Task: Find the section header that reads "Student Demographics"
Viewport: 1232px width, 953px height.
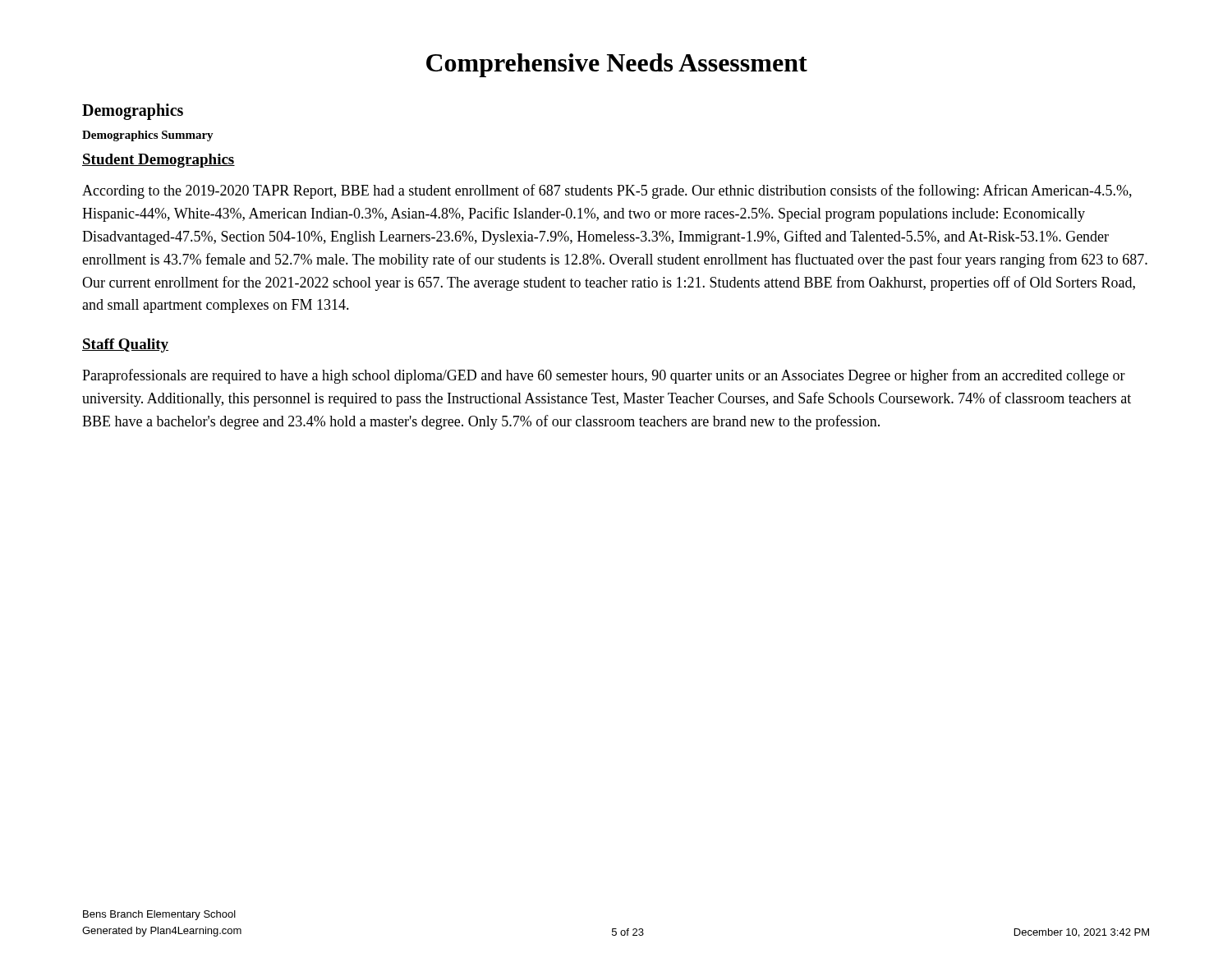Action: pos(158,159)
